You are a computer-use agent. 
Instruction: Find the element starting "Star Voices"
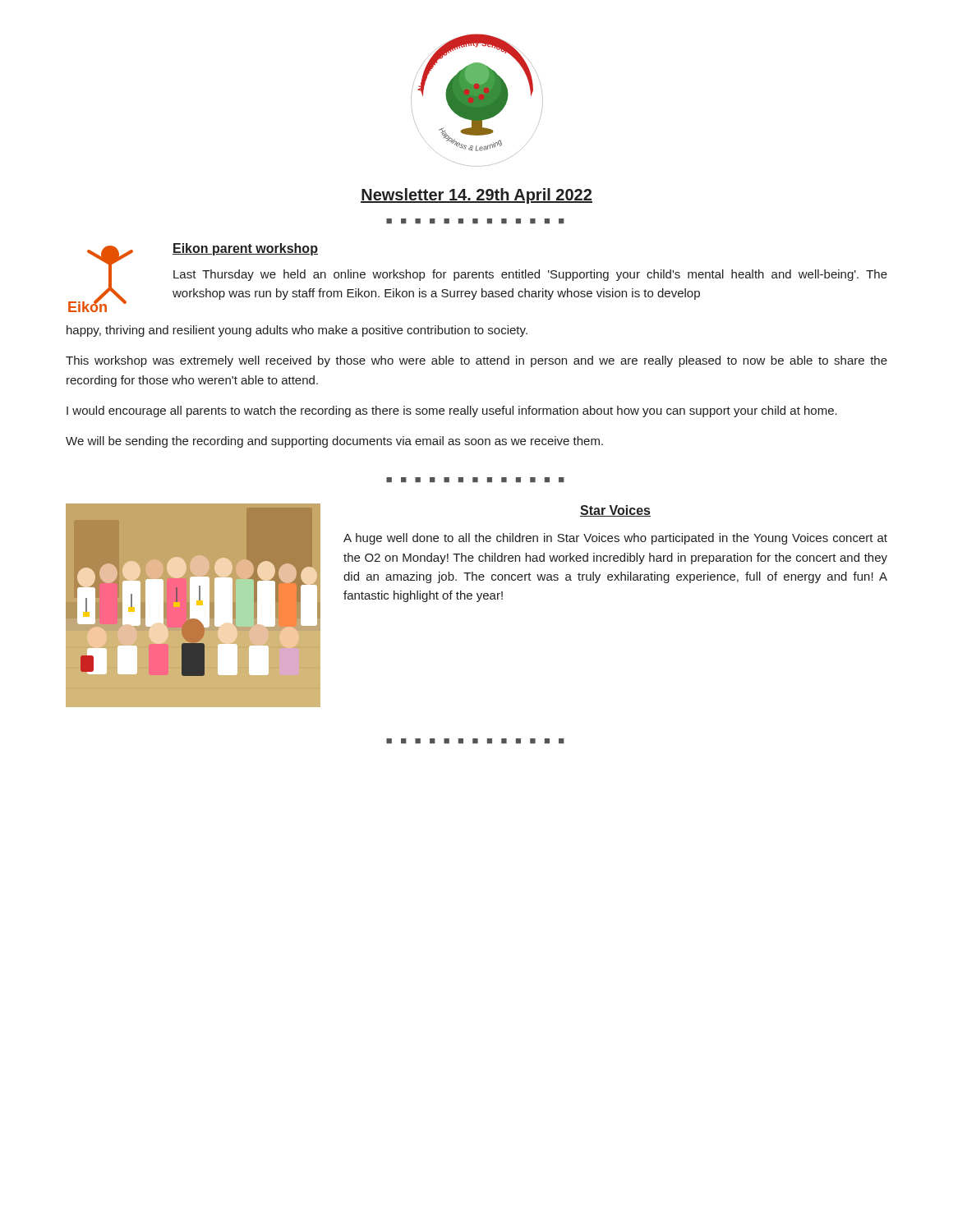pos(615,511)
